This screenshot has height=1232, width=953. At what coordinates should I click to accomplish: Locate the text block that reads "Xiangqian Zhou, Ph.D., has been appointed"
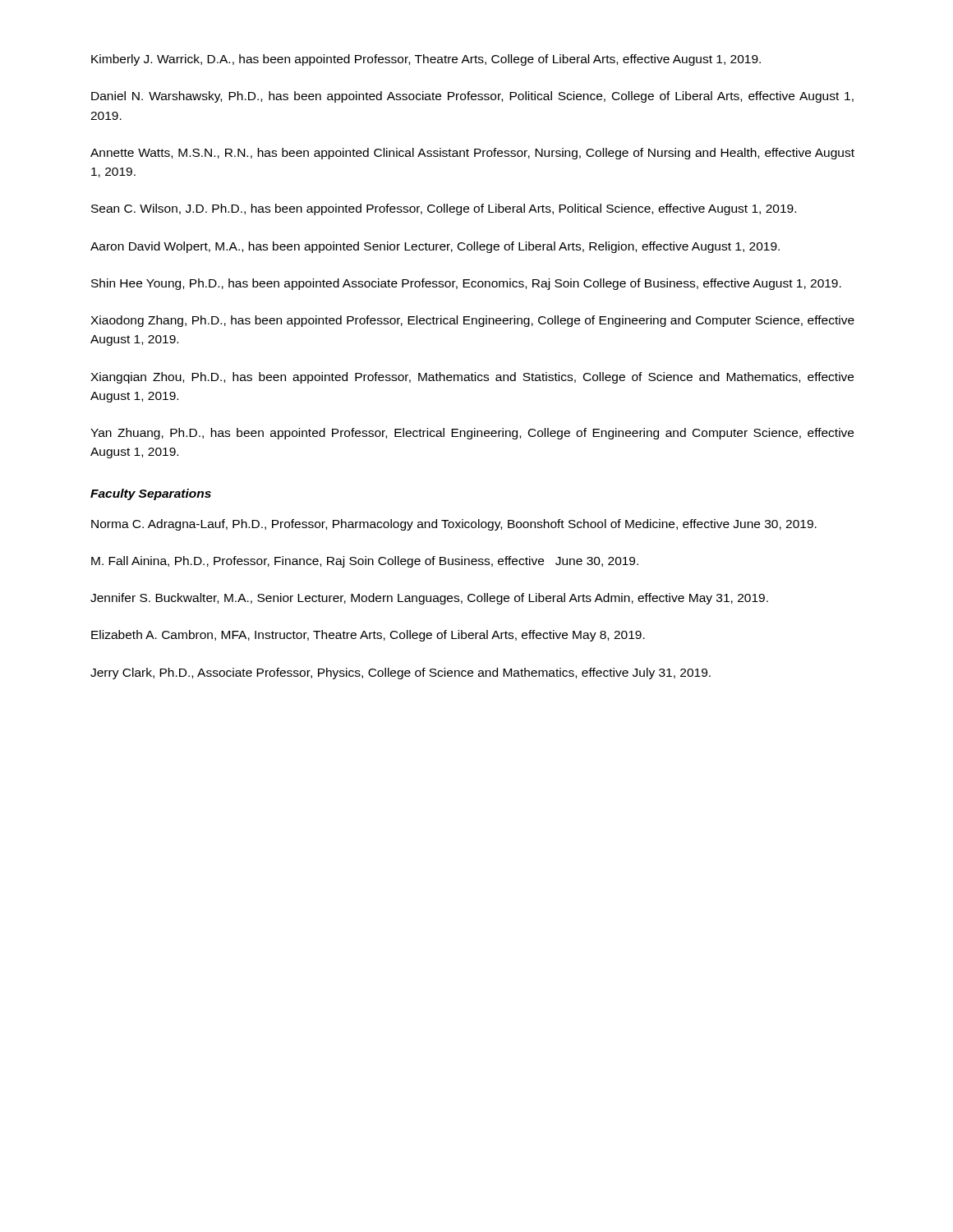[472, 386]
